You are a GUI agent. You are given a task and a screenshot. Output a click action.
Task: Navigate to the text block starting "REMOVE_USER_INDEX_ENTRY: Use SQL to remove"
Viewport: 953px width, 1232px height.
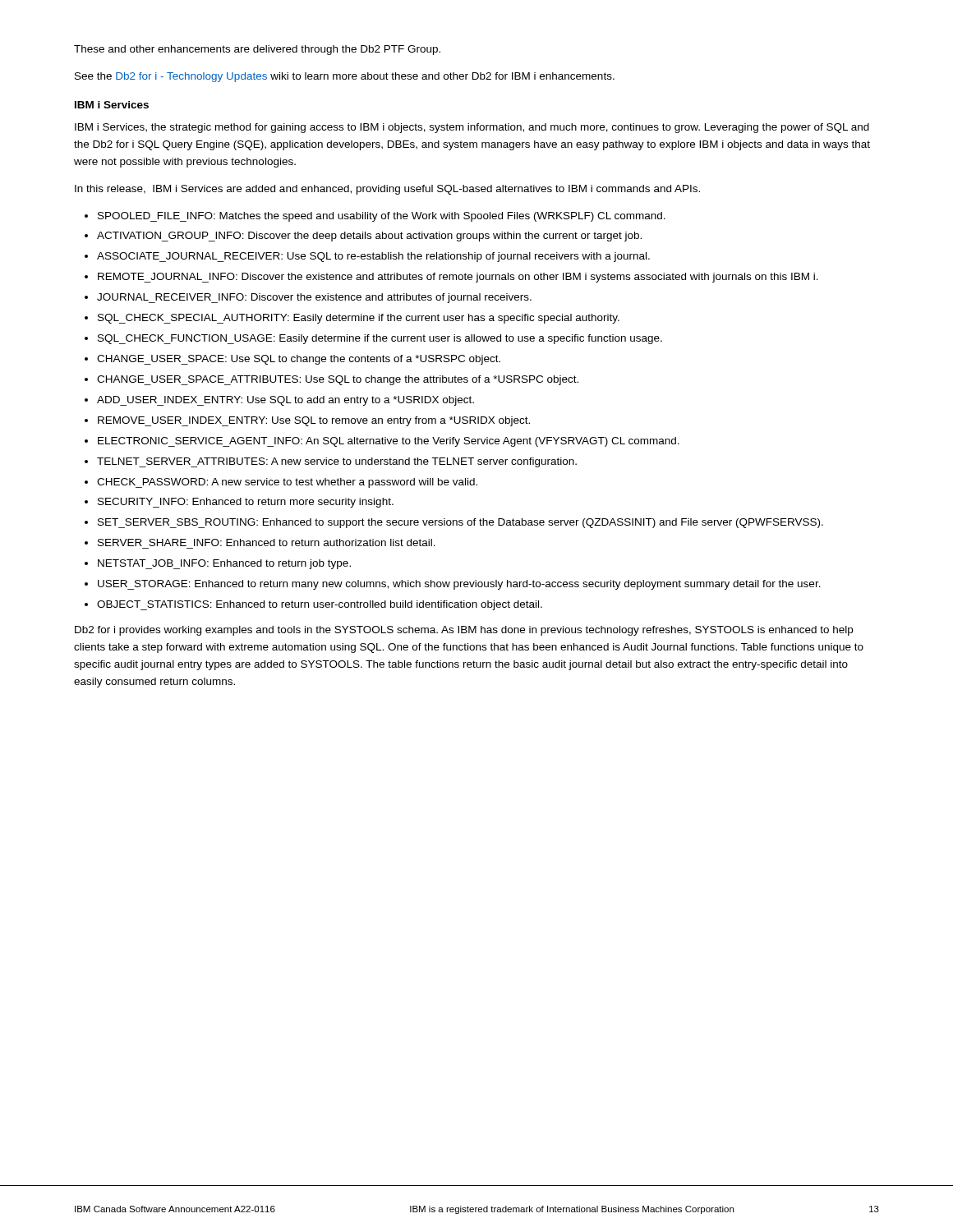tap(314, 420)
